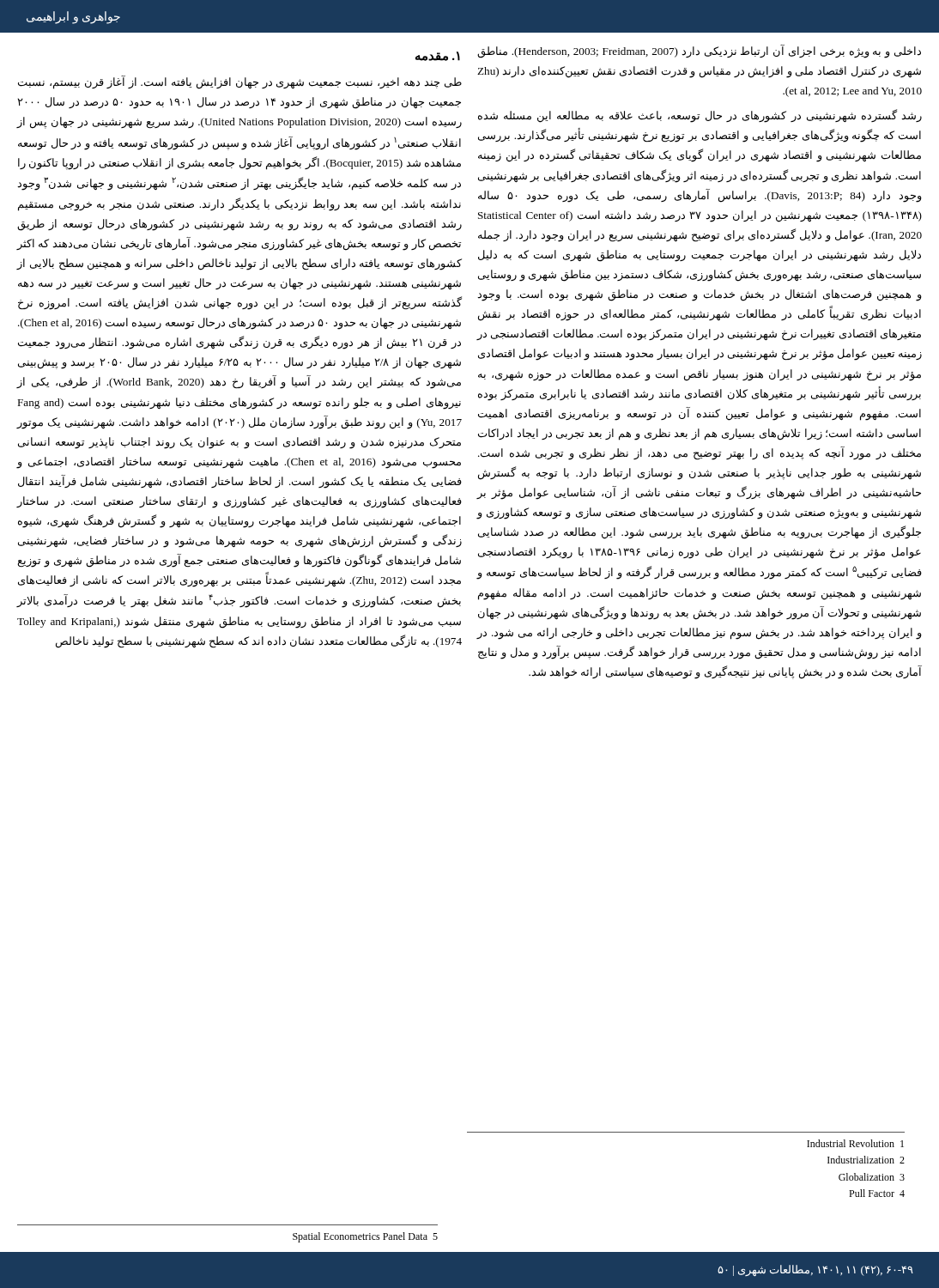Click on the passage starting "۱. مقدمه"
The image size is (939, 1288).
[438, 56]
